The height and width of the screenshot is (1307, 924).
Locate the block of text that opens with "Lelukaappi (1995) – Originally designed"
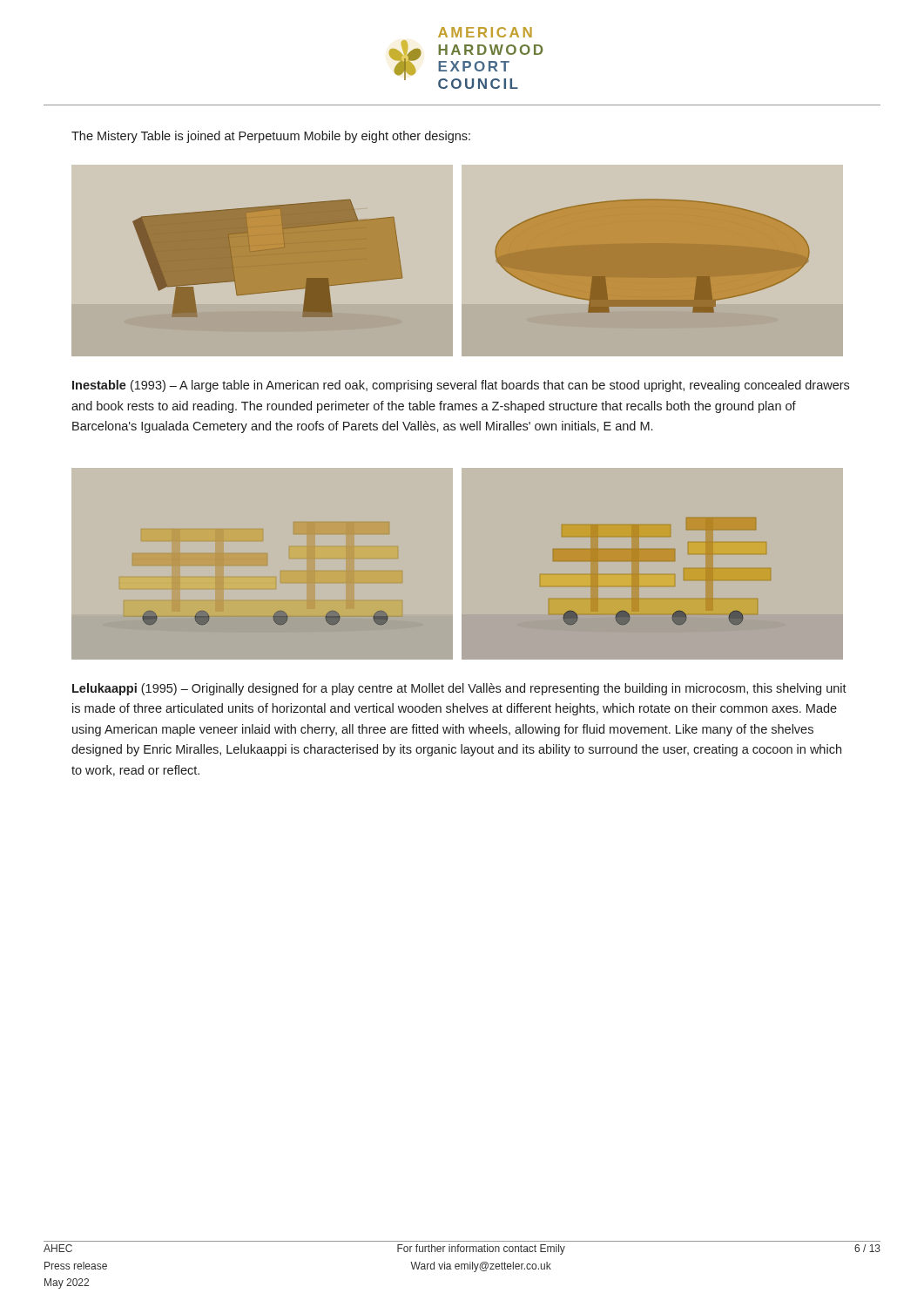(459, 729)
